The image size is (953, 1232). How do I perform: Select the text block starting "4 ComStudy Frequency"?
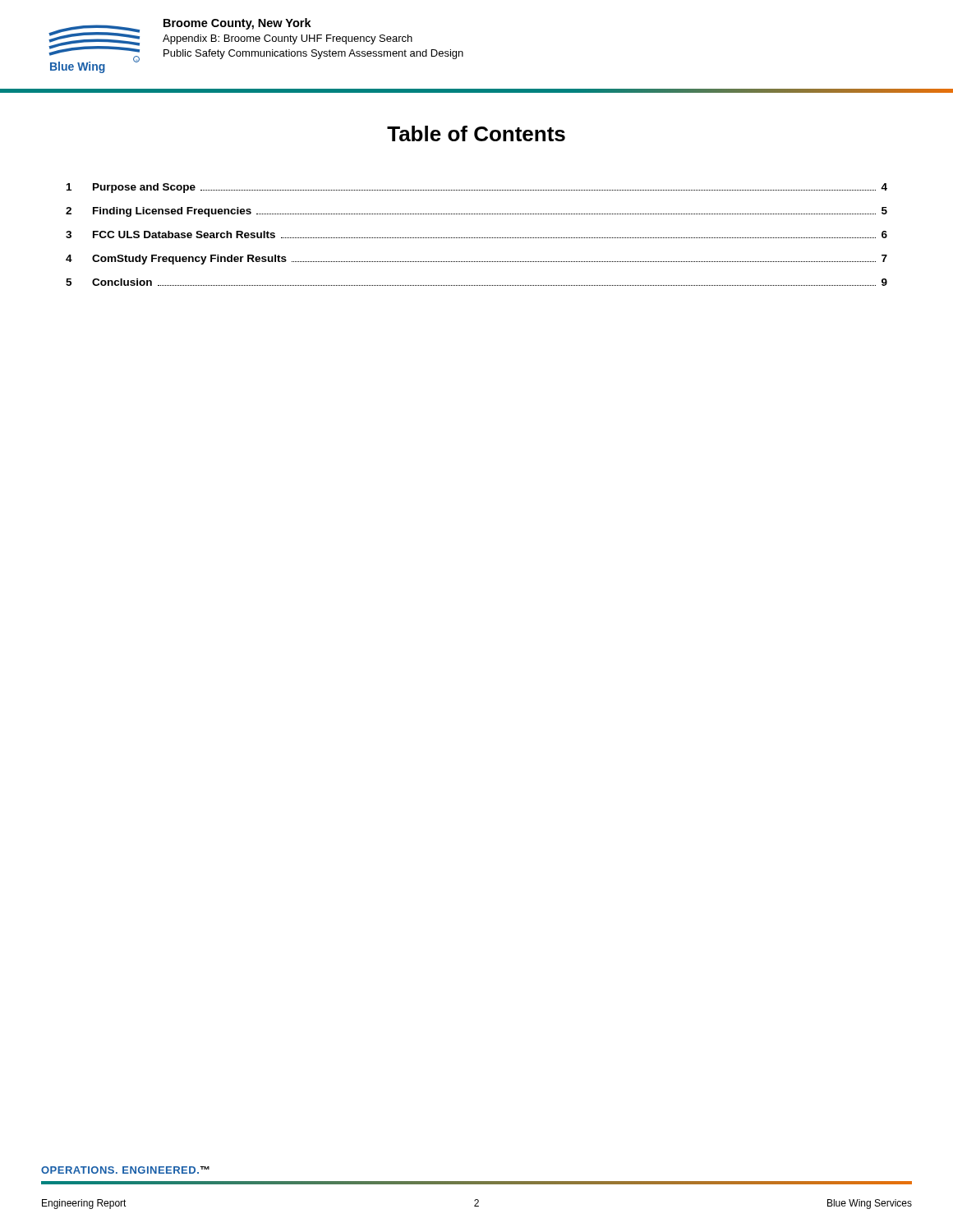pyautogui.click(x=476, y=258)
